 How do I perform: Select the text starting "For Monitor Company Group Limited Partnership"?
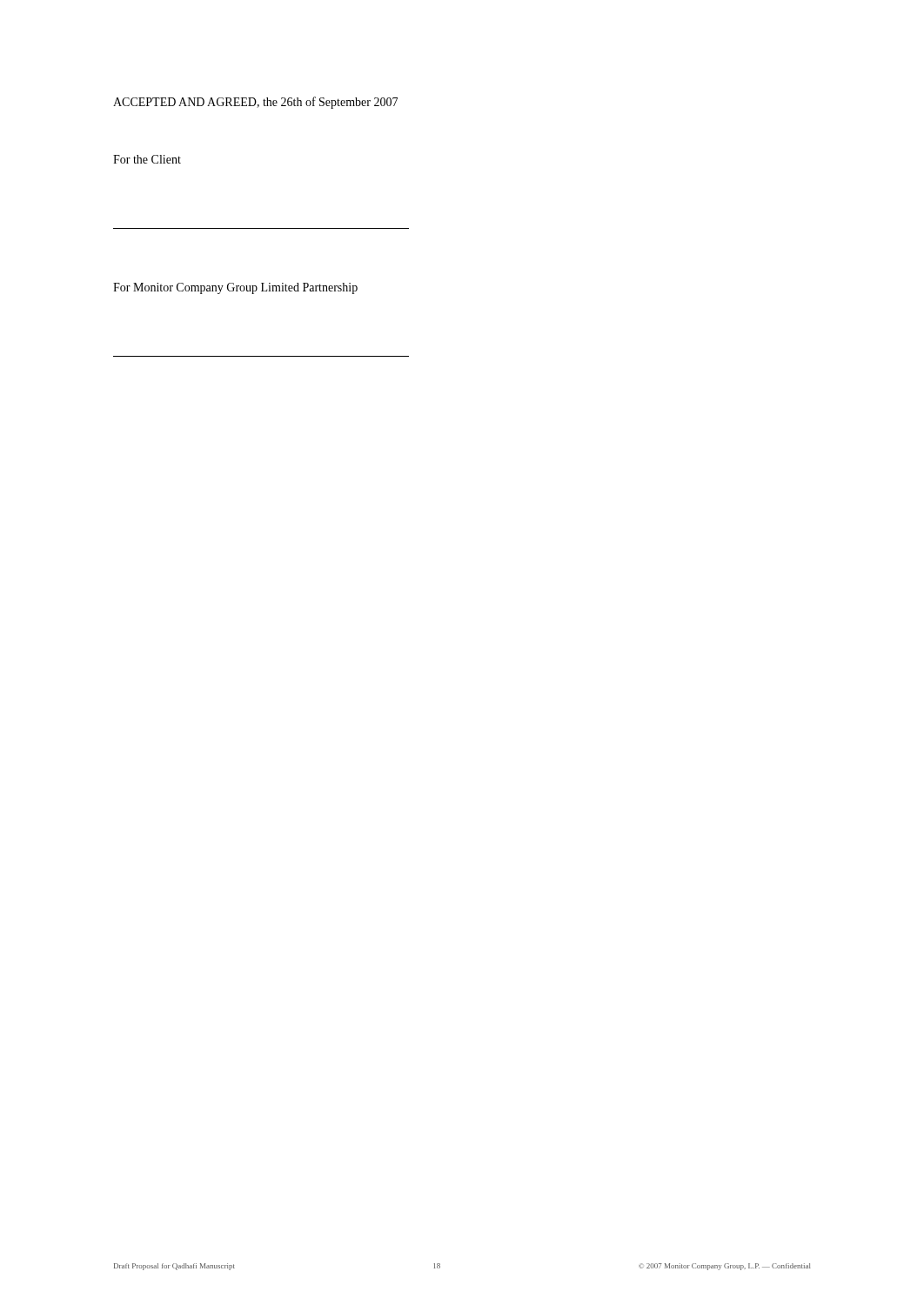235,287
